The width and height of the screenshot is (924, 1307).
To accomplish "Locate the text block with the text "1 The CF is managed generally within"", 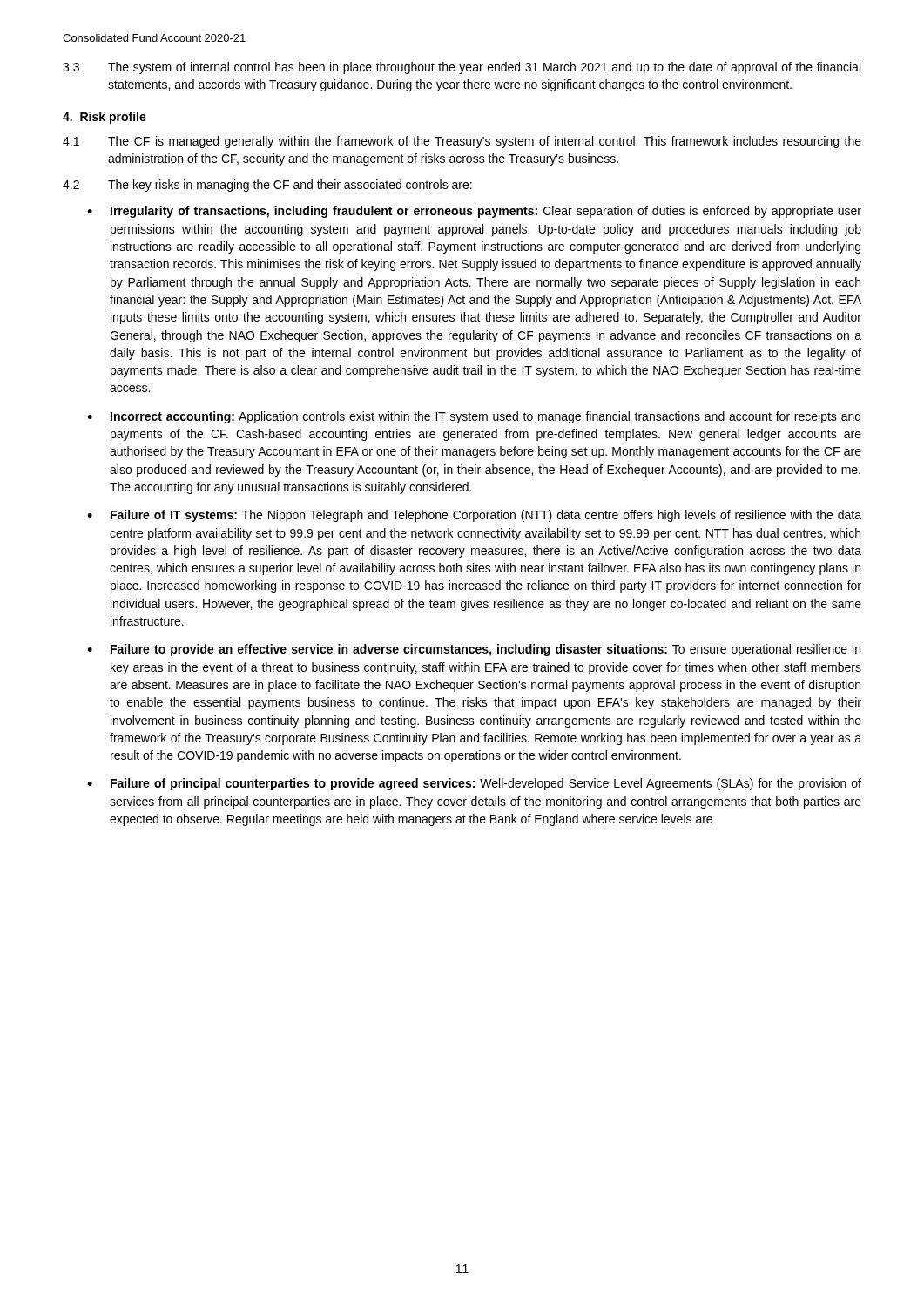I will tap(462, 150).
